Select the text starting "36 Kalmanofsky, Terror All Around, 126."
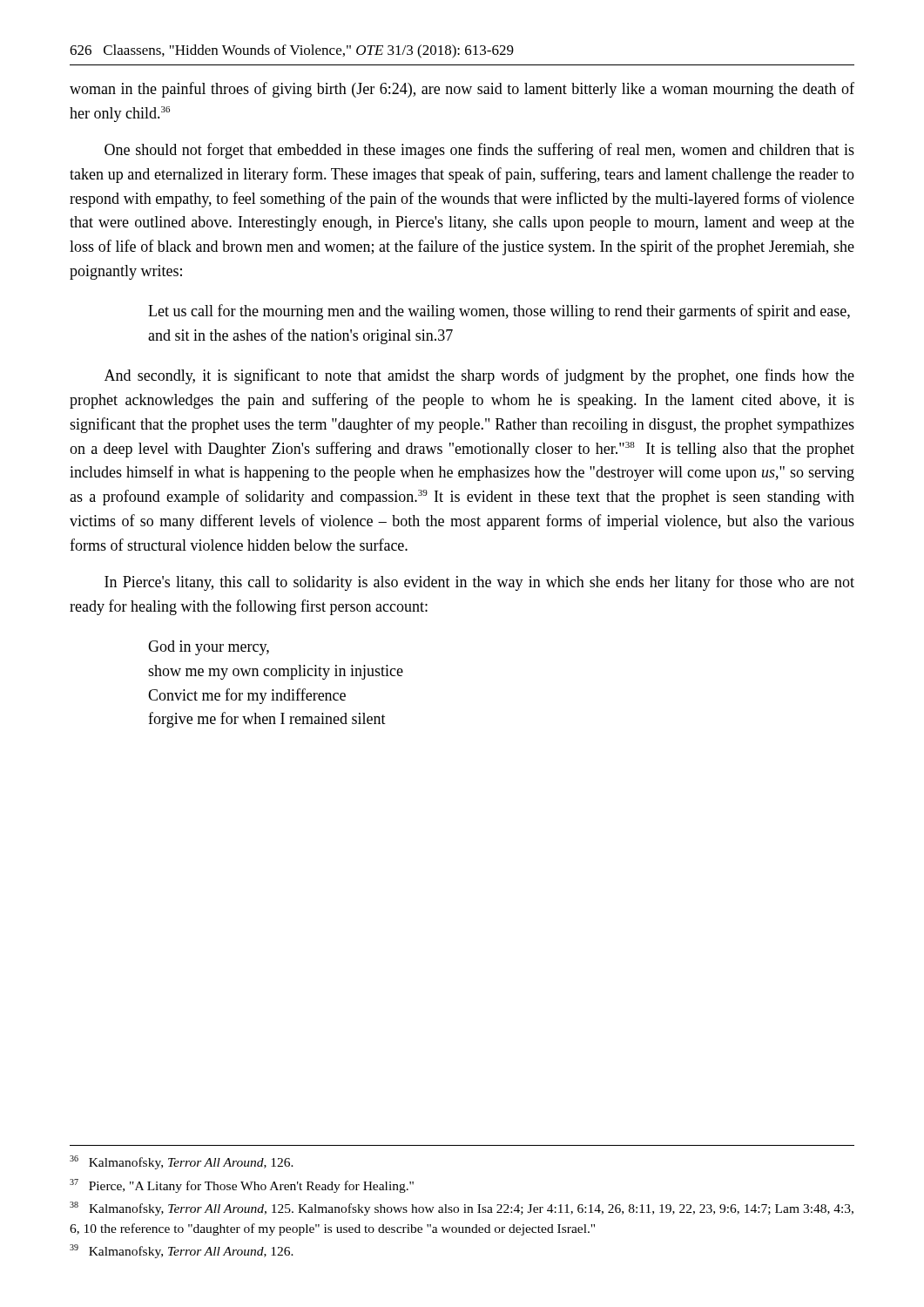 pos(182,1162)
